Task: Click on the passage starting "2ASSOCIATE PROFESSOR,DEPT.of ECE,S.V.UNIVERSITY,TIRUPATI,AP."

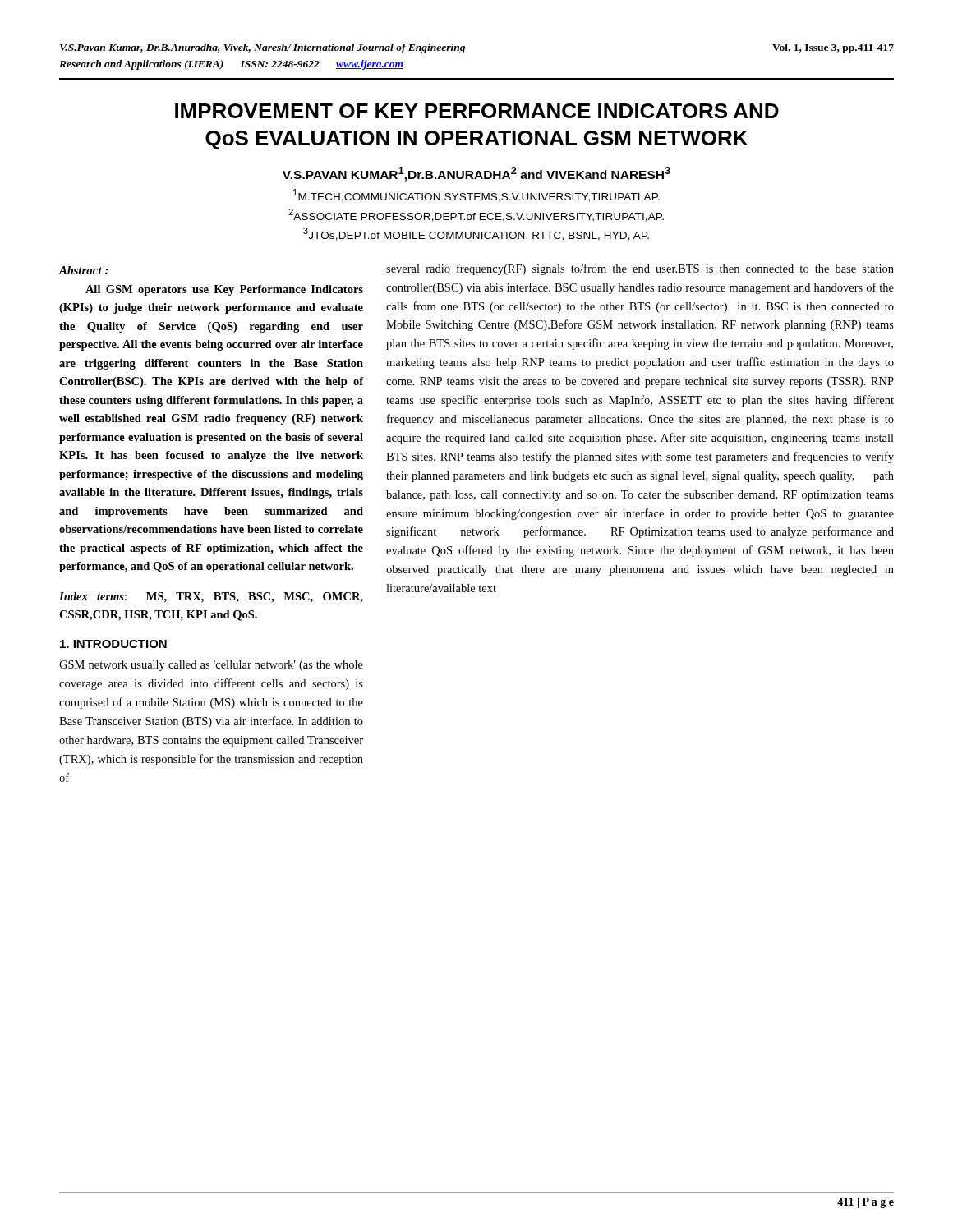Action: click(476, 214)
